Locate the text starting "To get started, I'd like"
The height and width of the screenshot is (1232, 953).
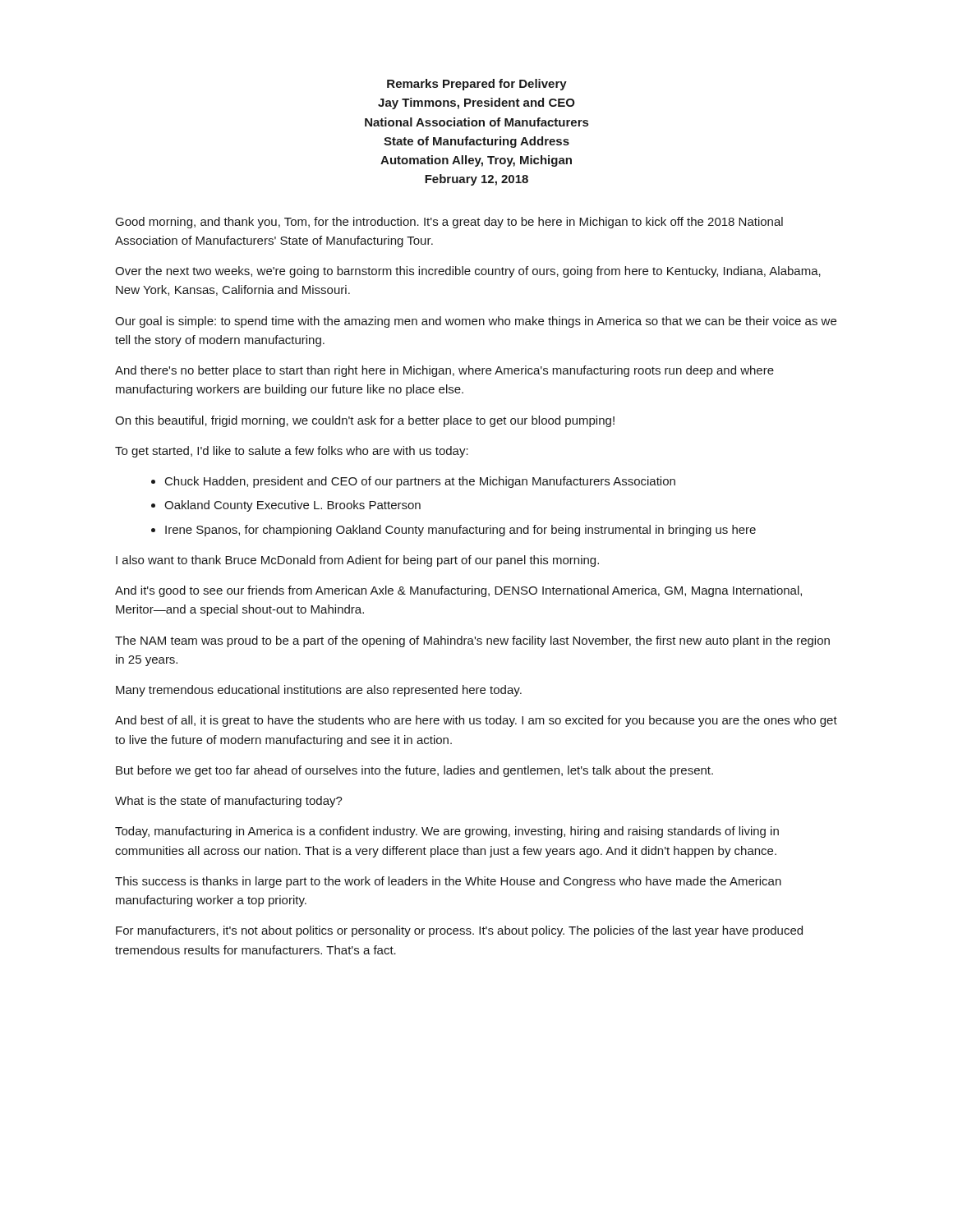(x=292, y=450)
